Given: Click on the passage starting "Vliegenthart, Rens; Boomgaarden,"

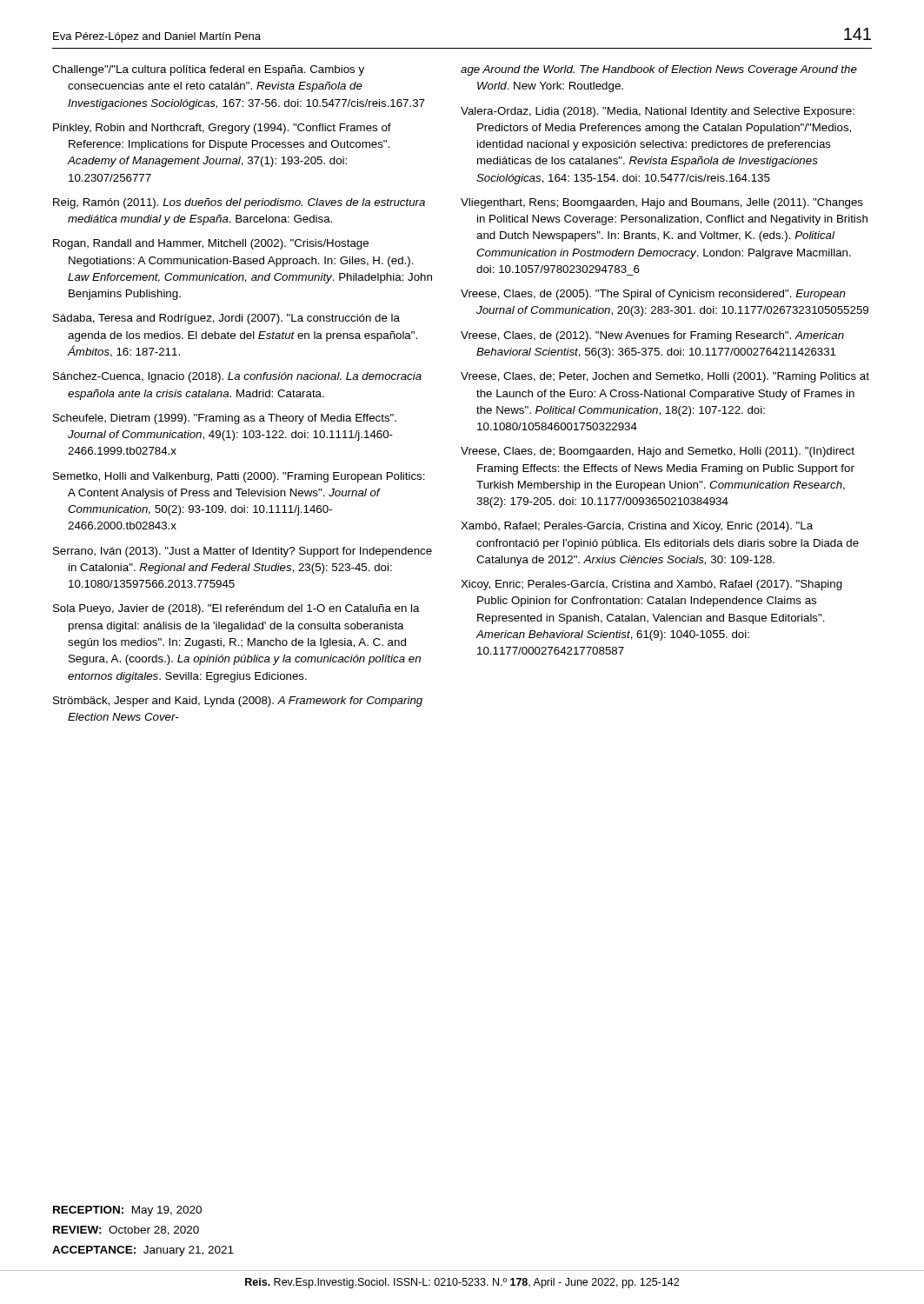Looking at the screenshot, I should [664, 236].
